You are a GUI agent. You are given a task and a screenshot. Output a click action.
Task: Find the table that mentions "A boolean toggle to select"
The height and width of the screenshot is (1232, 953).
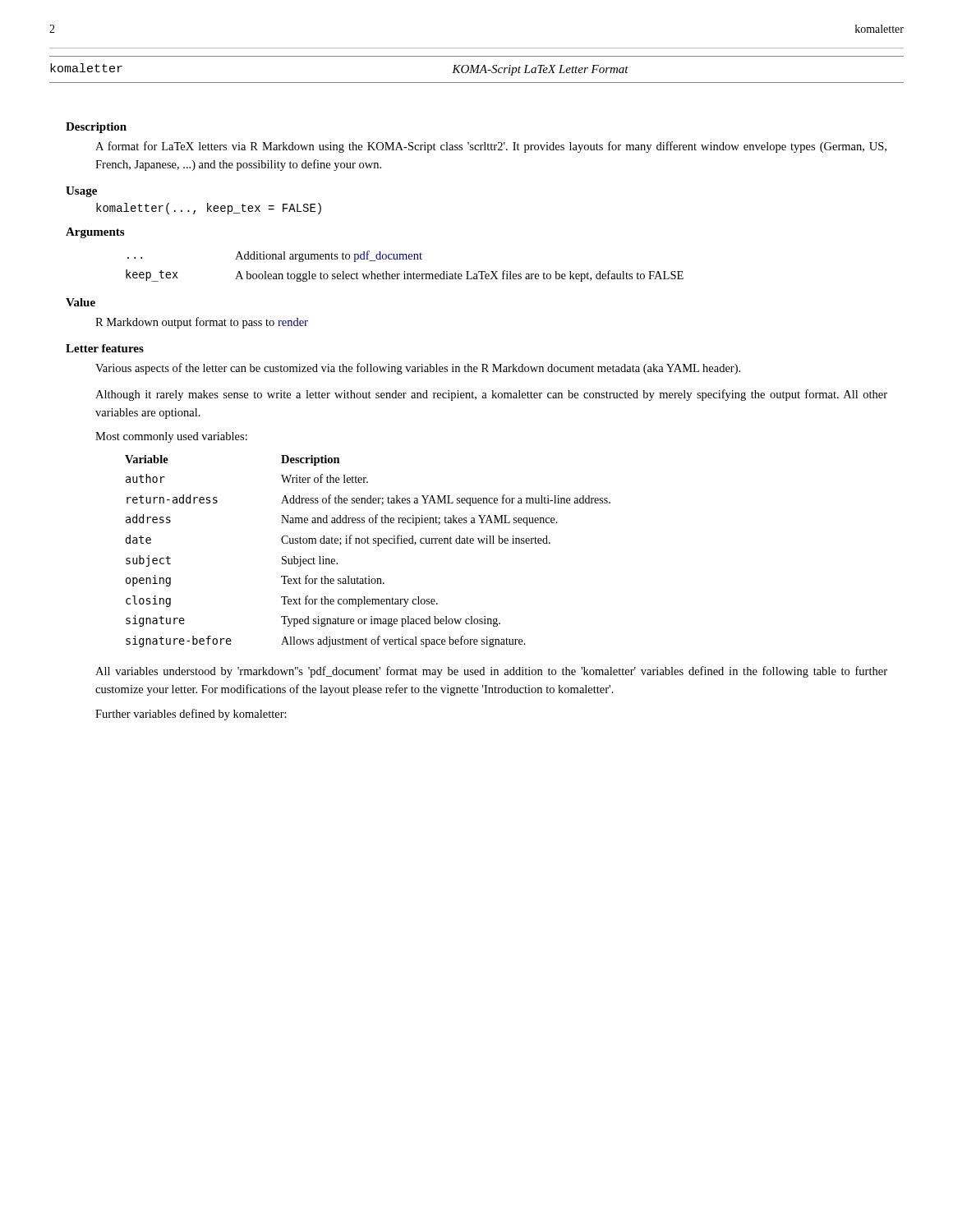[x=491, y=266]
